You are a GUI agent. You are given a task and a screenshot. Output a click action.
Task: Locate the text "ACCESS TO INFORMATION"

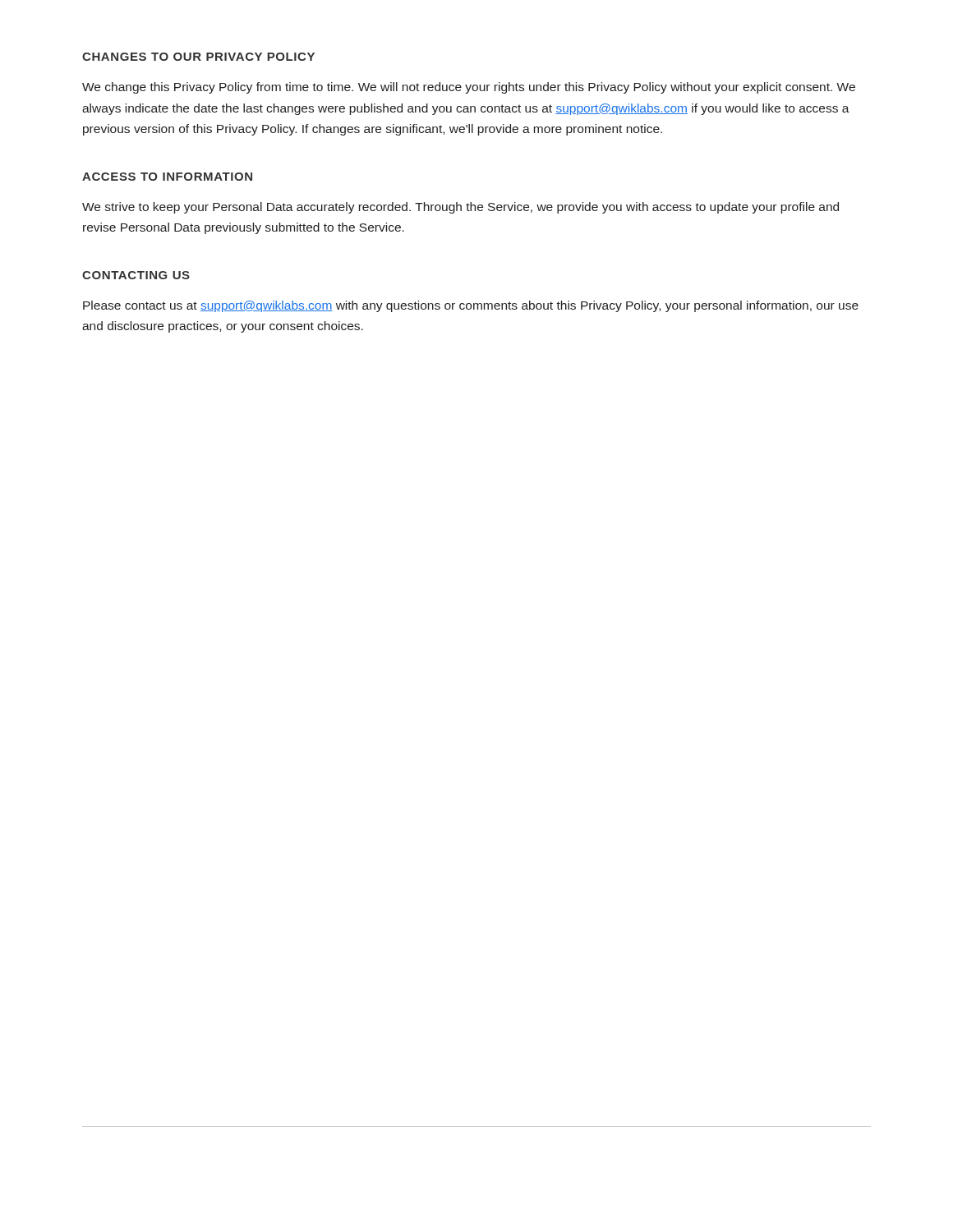point(168,176)
